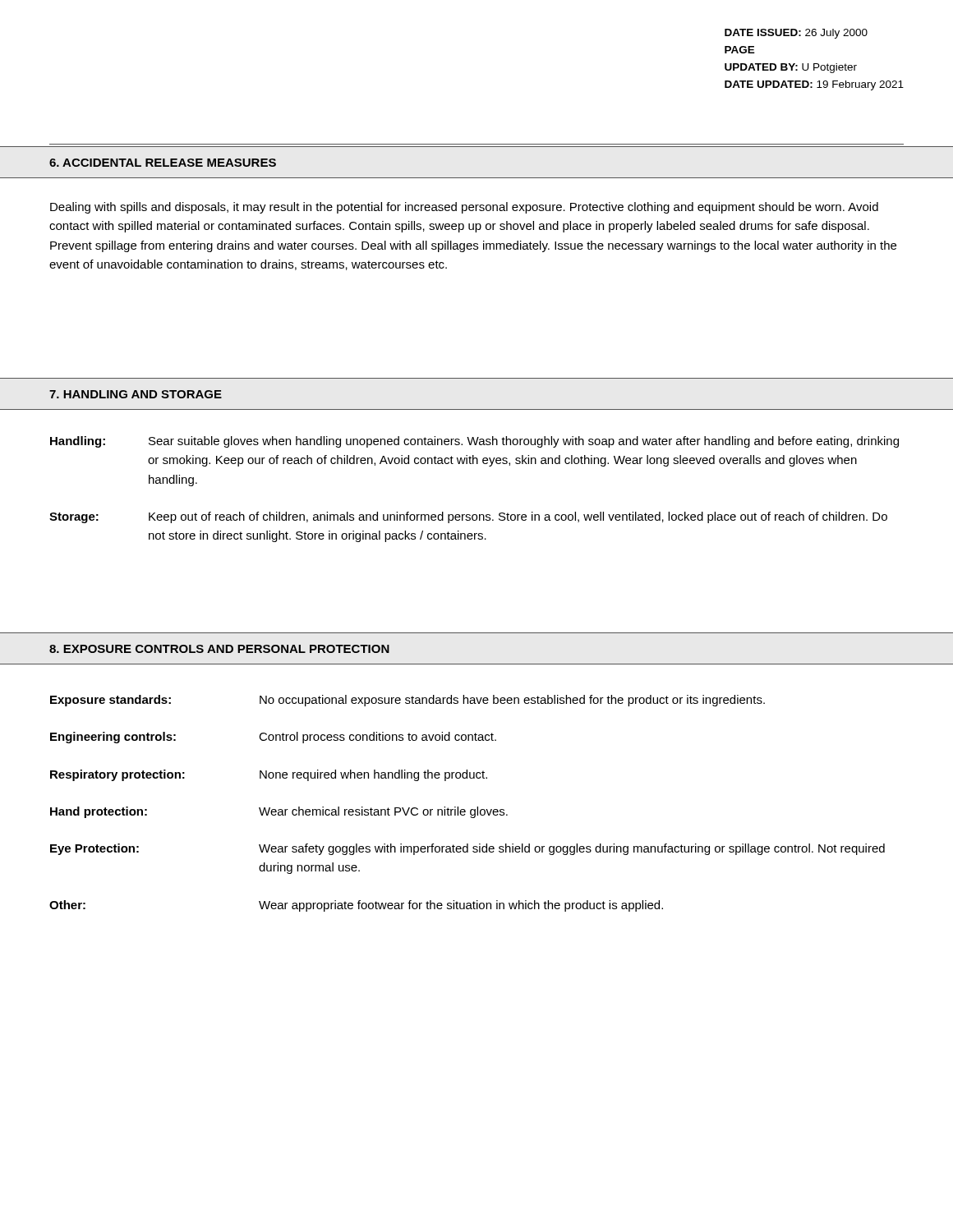Click on the list item that reads "Handling: Sear suitable gloves when handling unopened"

(x=476, y=460)
